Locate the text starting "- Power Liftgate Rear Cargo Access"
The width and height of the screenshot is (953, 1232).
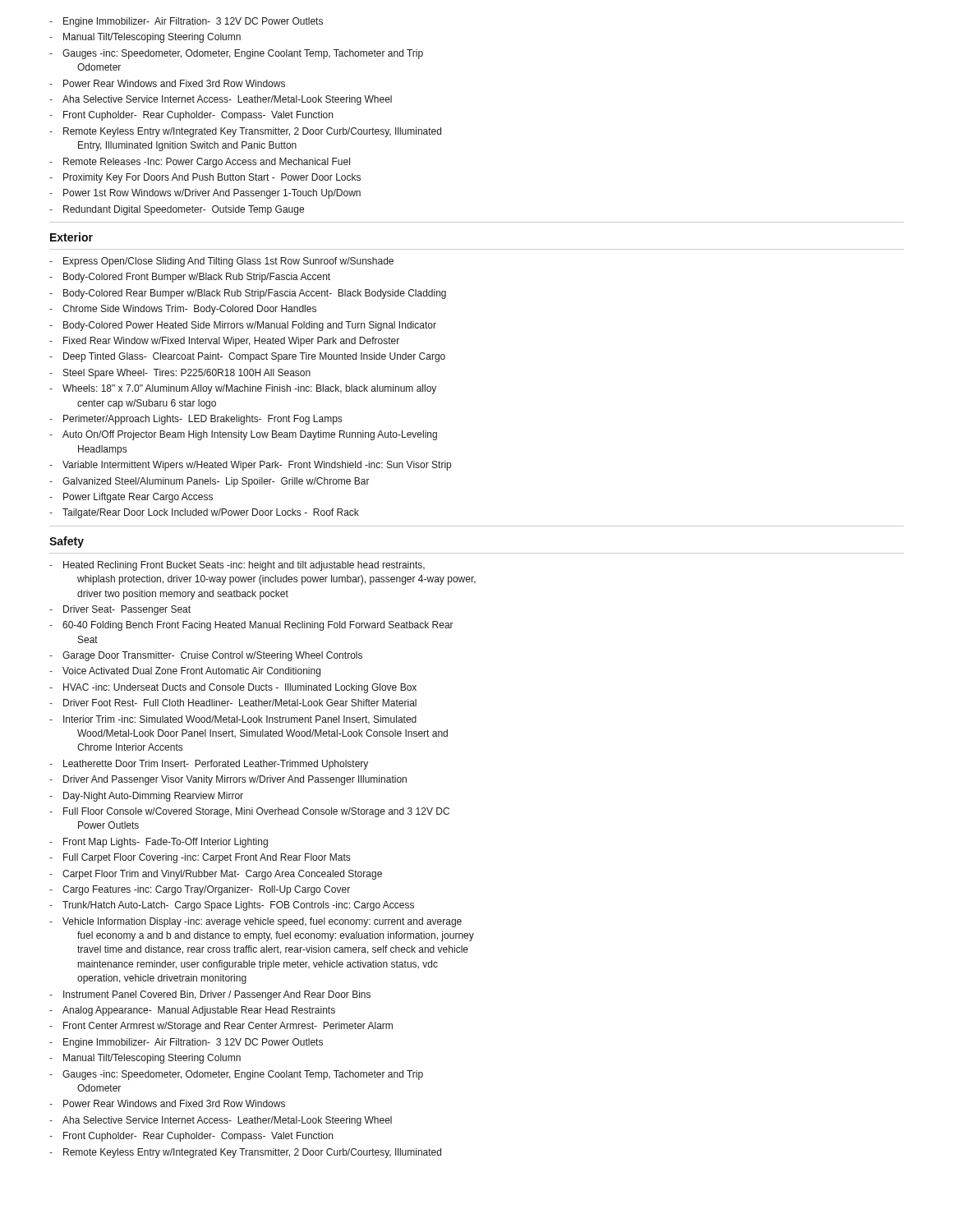[131, 498]
